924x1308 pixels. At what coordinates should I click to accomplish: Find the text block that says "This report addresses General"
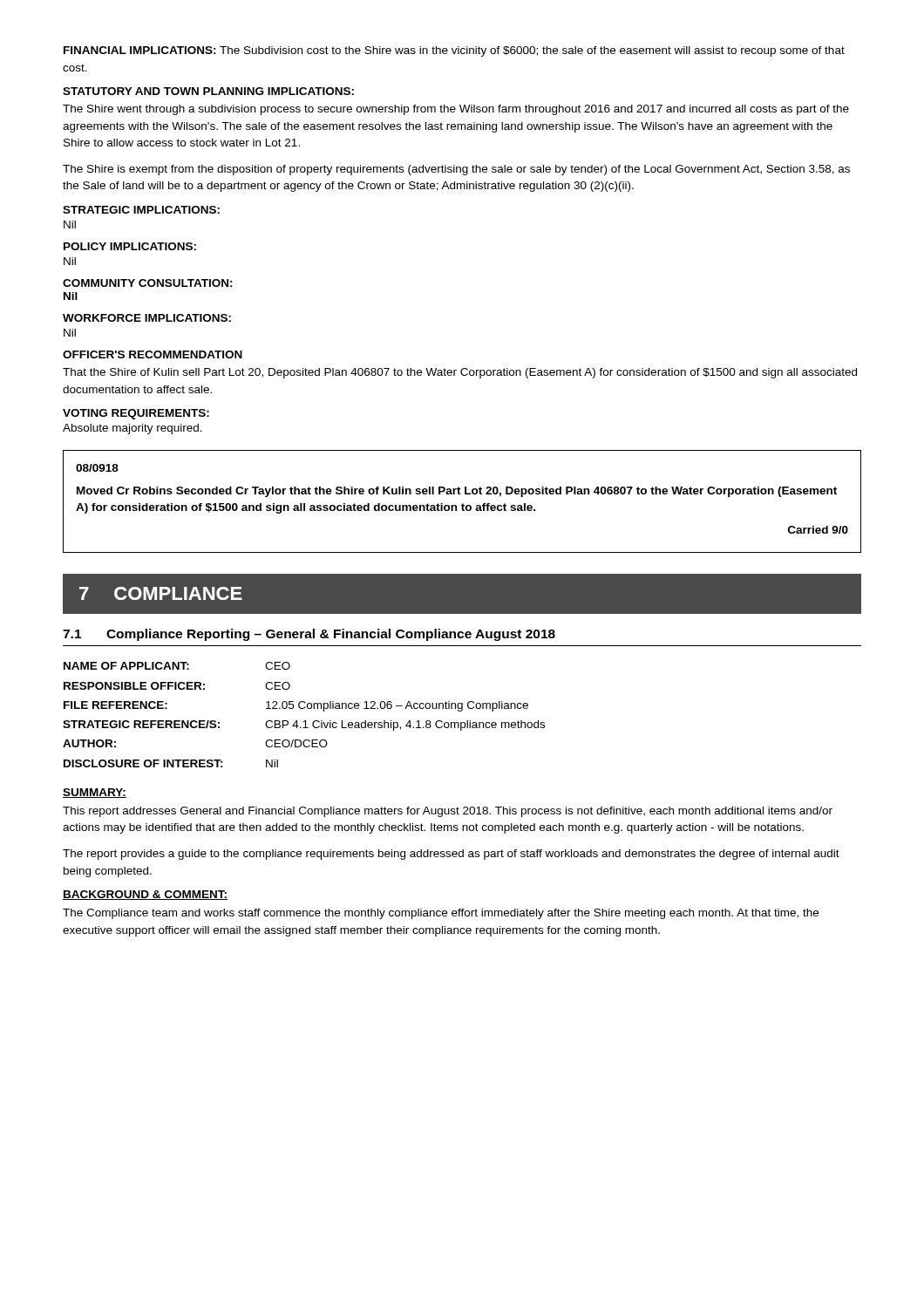click(448, 819)
